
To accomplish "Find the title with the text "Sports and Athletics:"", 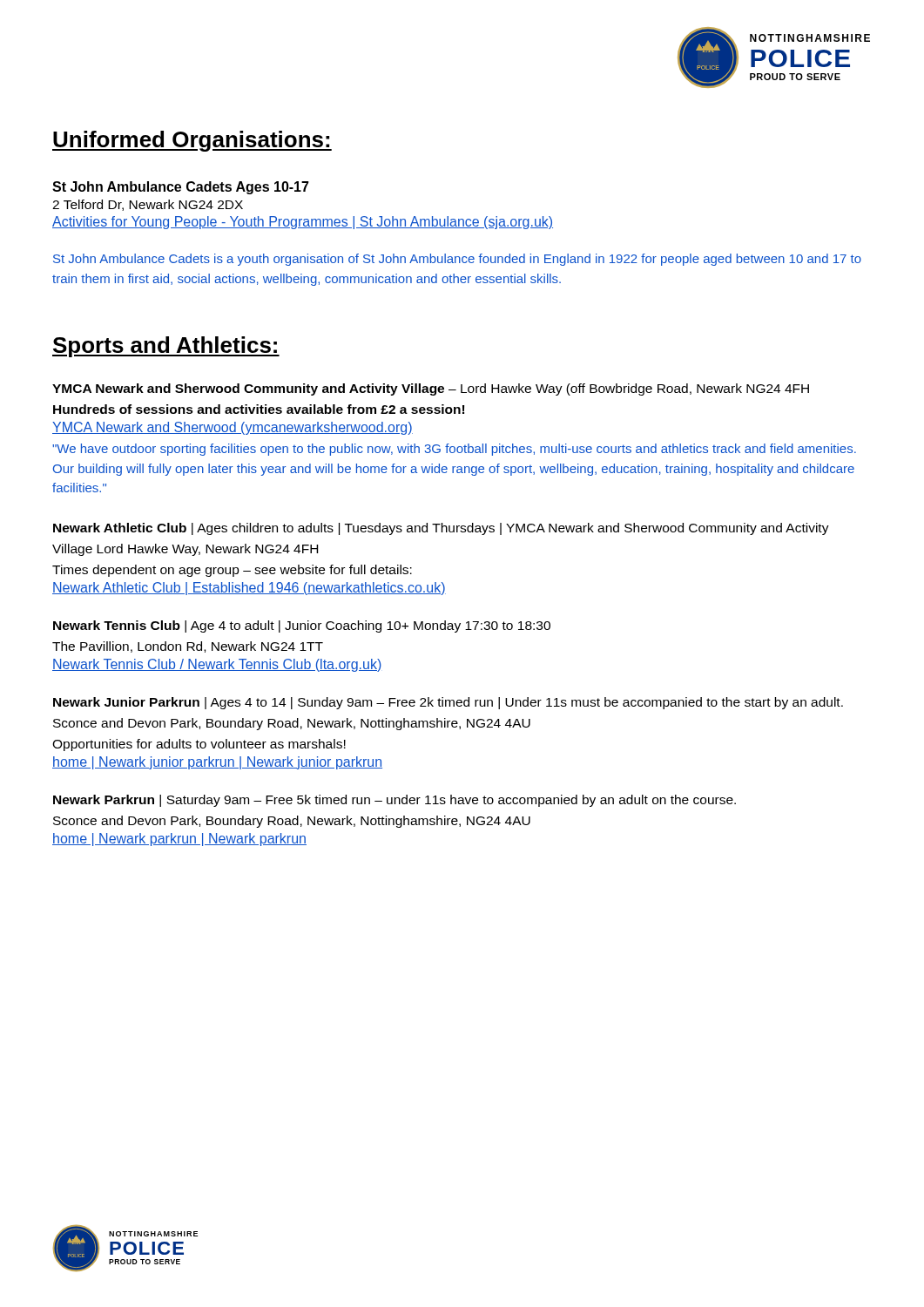I will point(166,347).
